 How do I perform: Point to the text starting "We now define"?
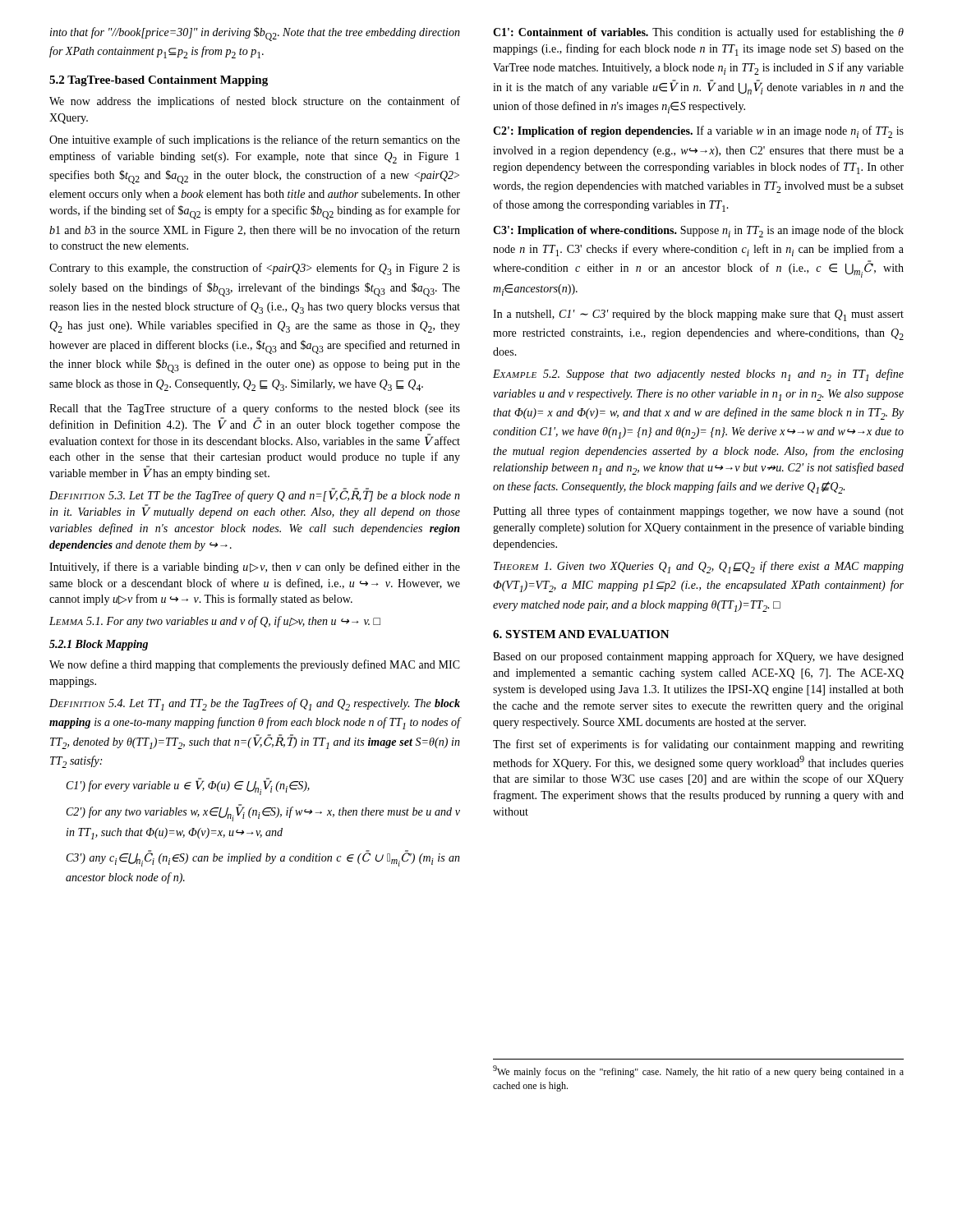tap(255, 673)
